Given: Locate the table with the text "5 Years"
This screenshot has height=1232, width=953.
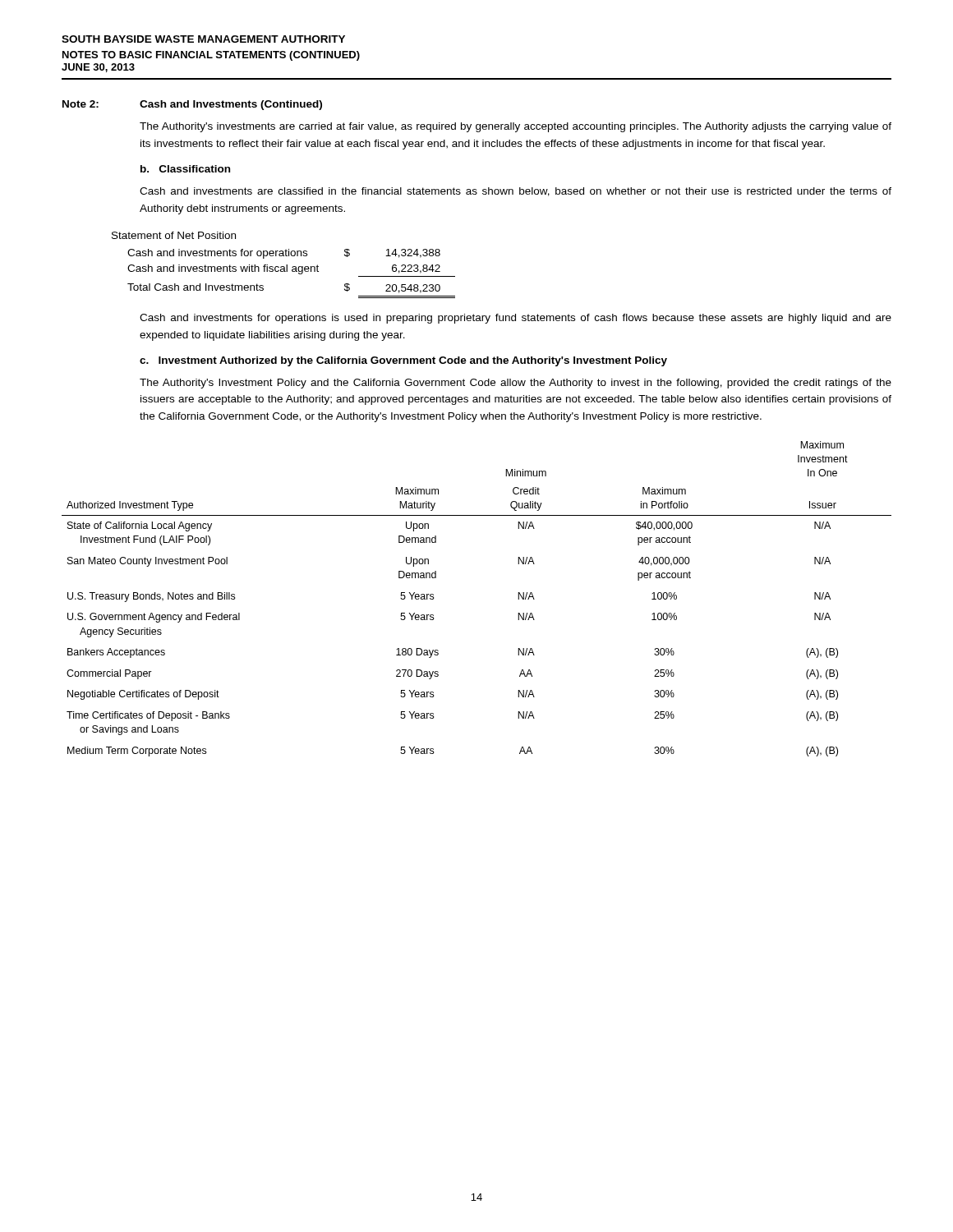Looking at the screenshot, I should (x=476, y=599).
